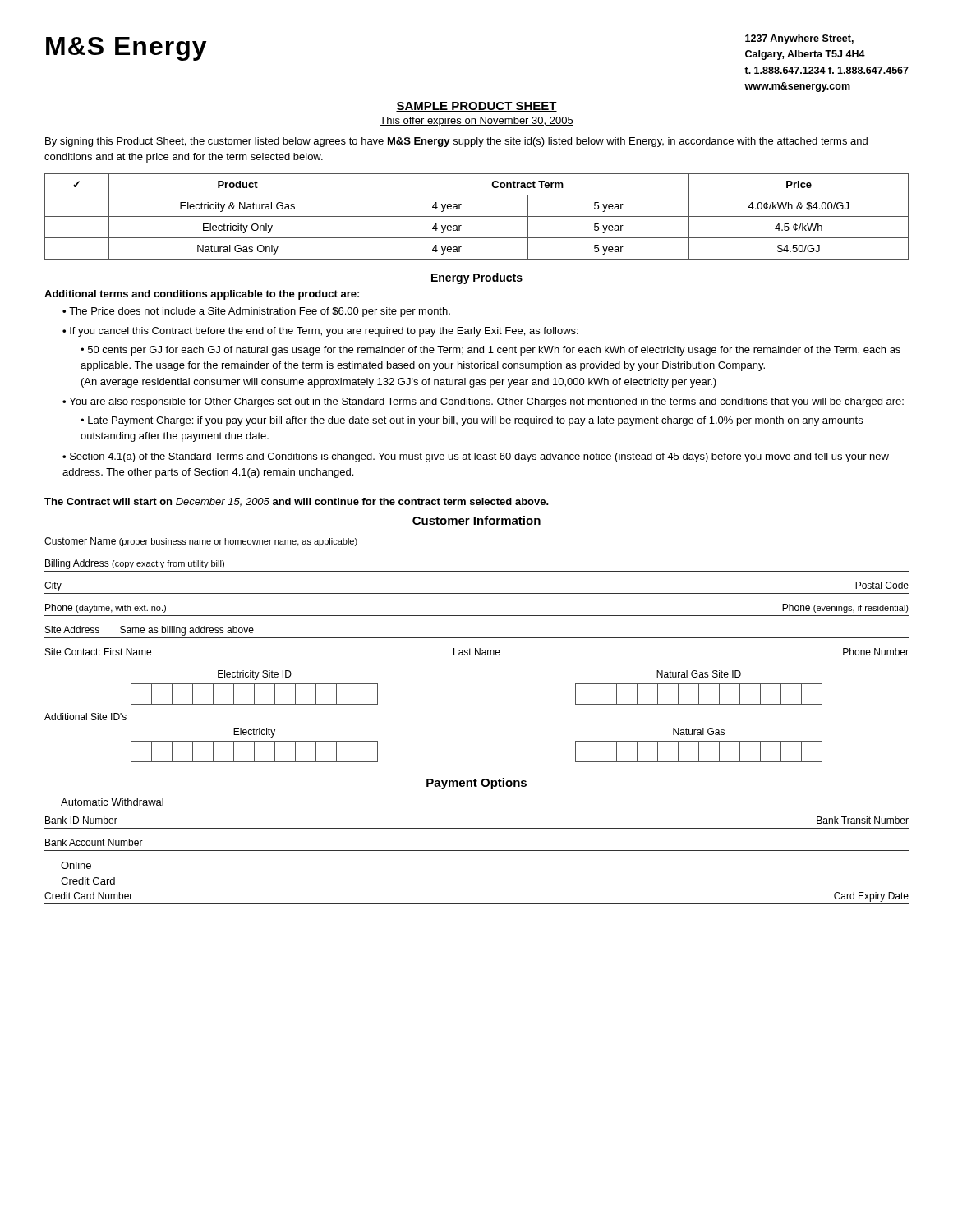Select the text containing "Billing Address (copy exactly from utility bill)"
This screenshot has width=953, height=1232.
[x=476, y=564]
